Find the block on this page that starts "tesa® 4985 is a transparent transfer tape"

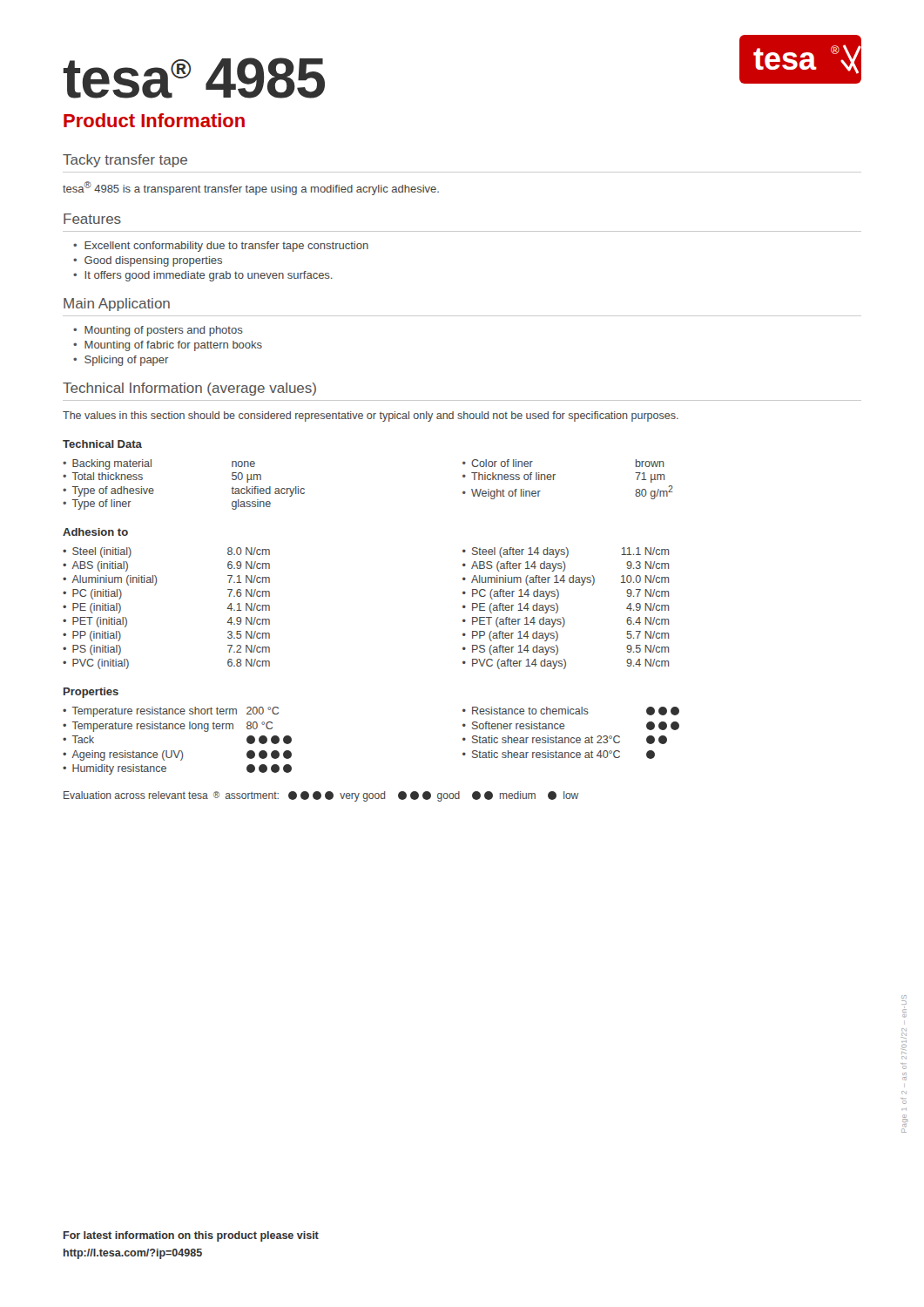click(251, 188)
